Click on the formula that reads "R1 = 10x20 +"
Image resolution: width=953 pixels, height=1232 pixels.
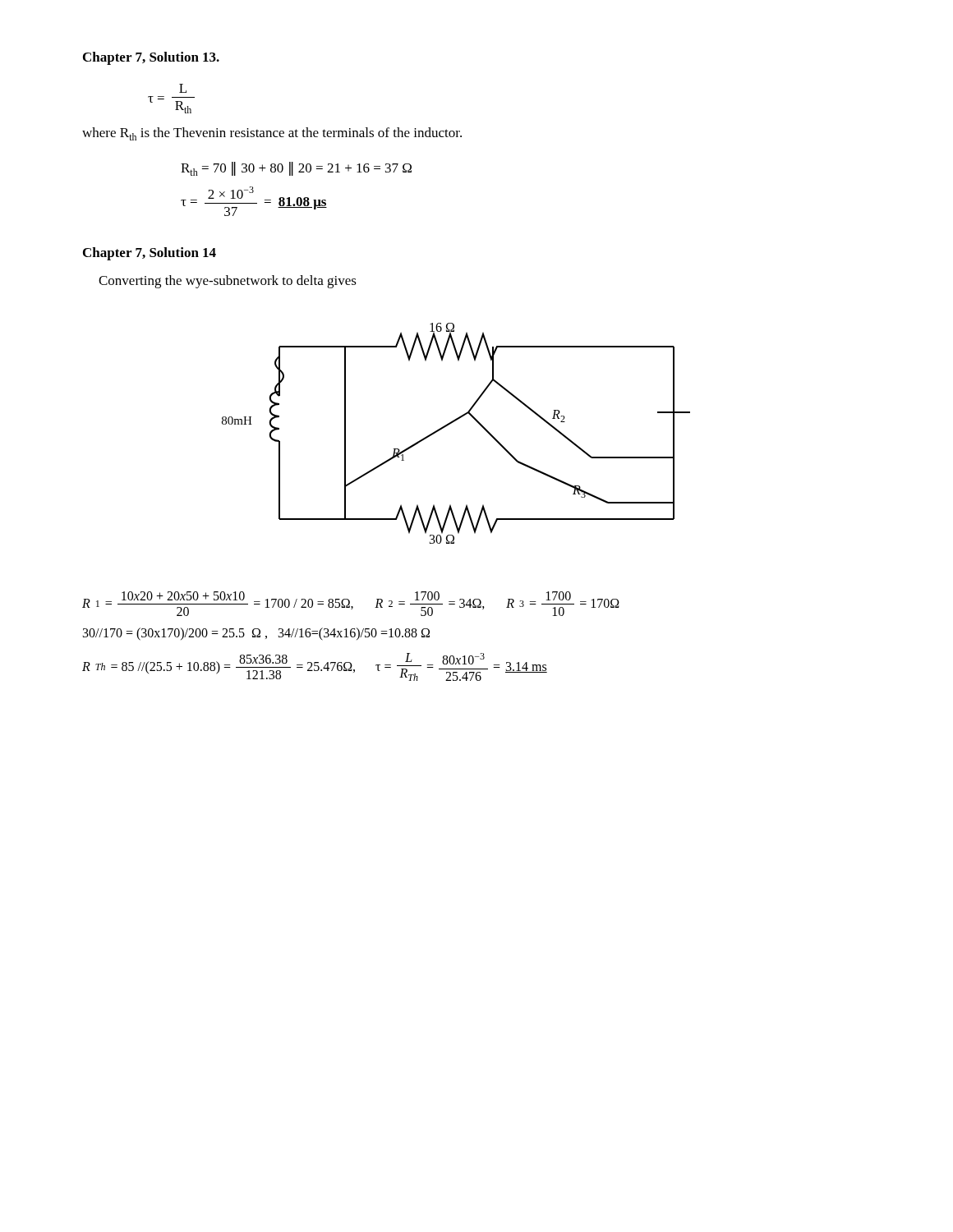click(x=351, y=604)
